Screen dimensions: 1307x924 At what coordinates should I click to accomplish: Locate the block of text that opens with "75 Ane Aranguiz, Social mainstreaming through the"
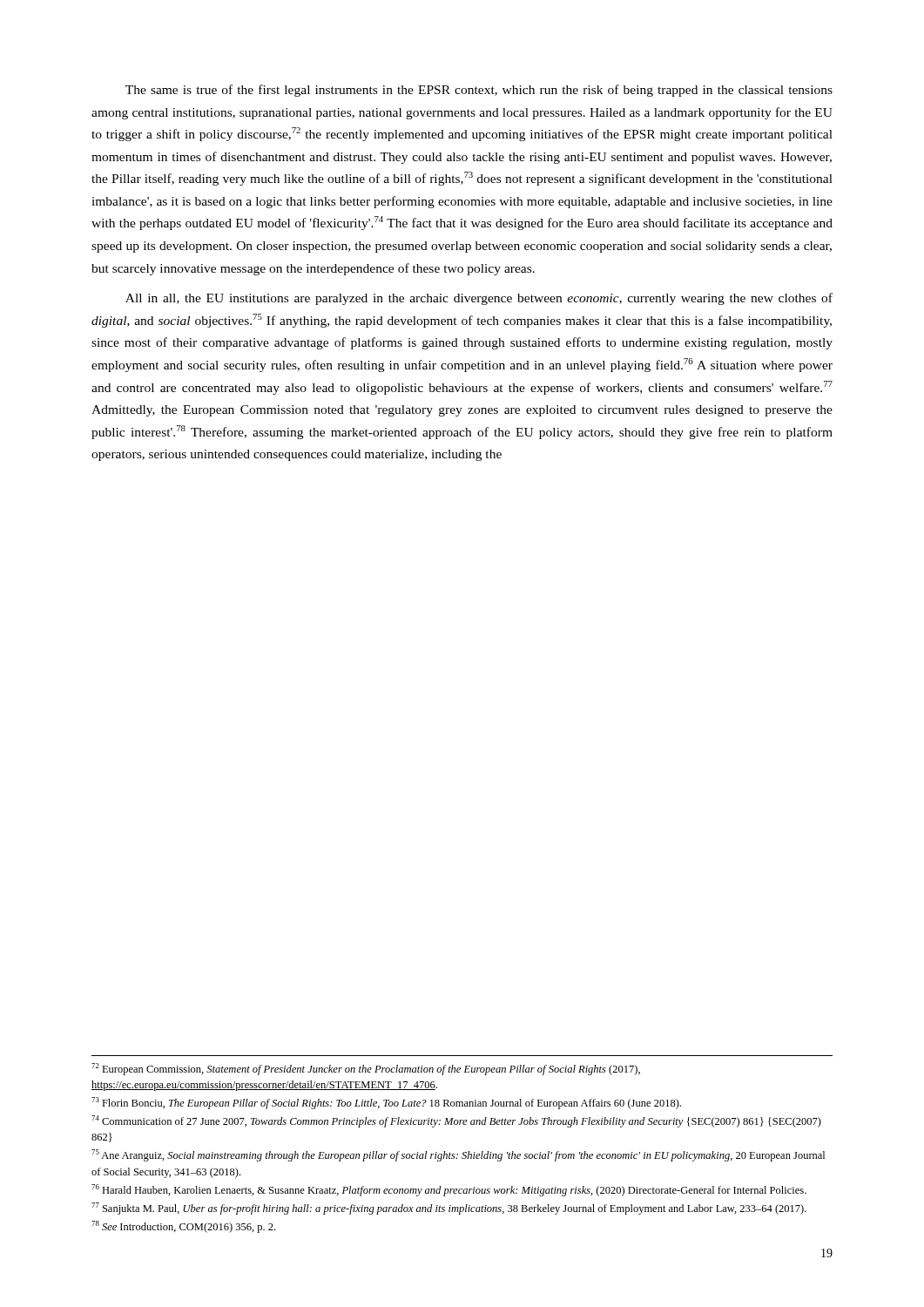(x=458, y=1163)
